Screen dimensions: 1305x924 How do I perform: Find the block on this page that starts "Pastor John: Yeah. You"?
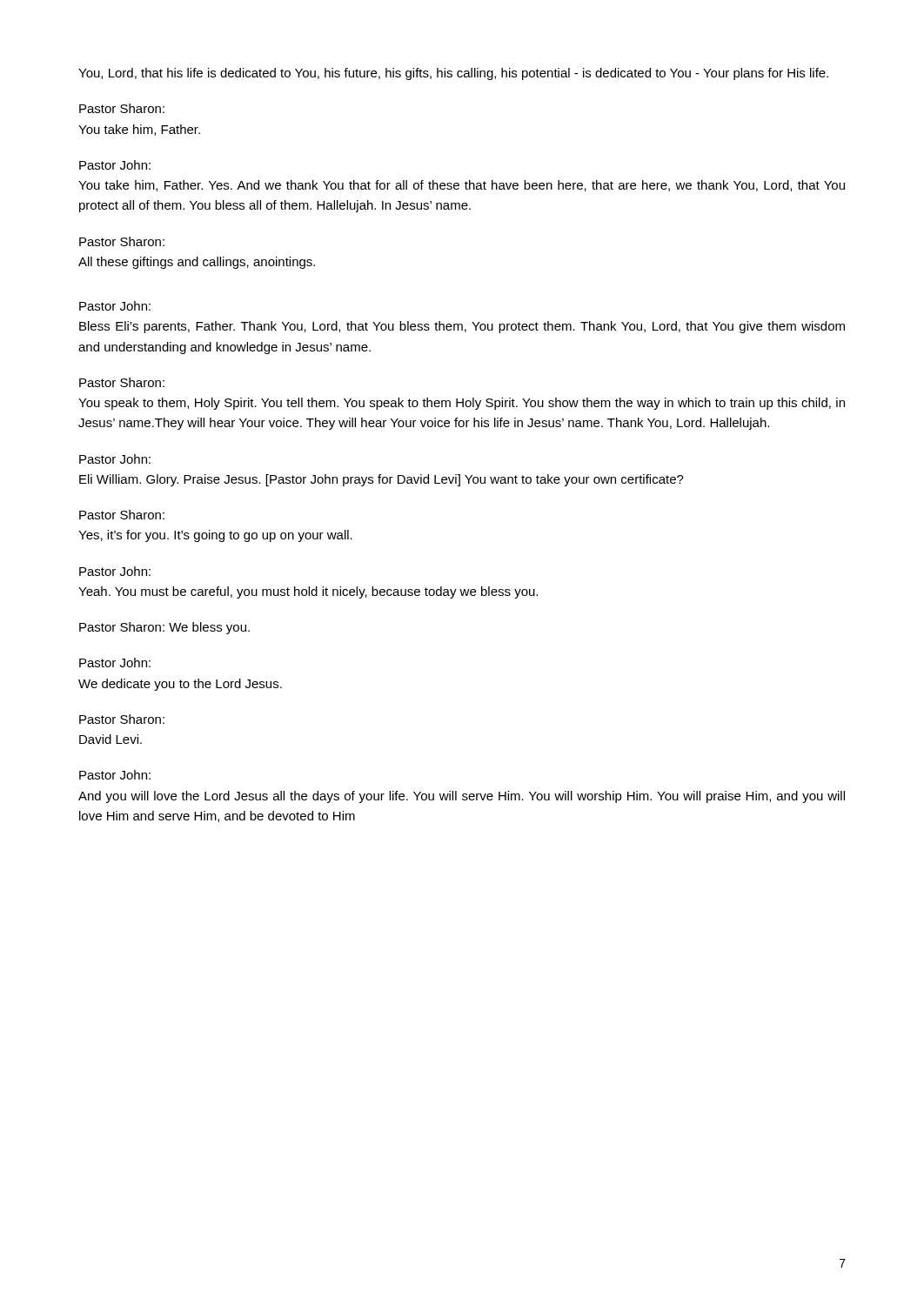pos(309,581)
